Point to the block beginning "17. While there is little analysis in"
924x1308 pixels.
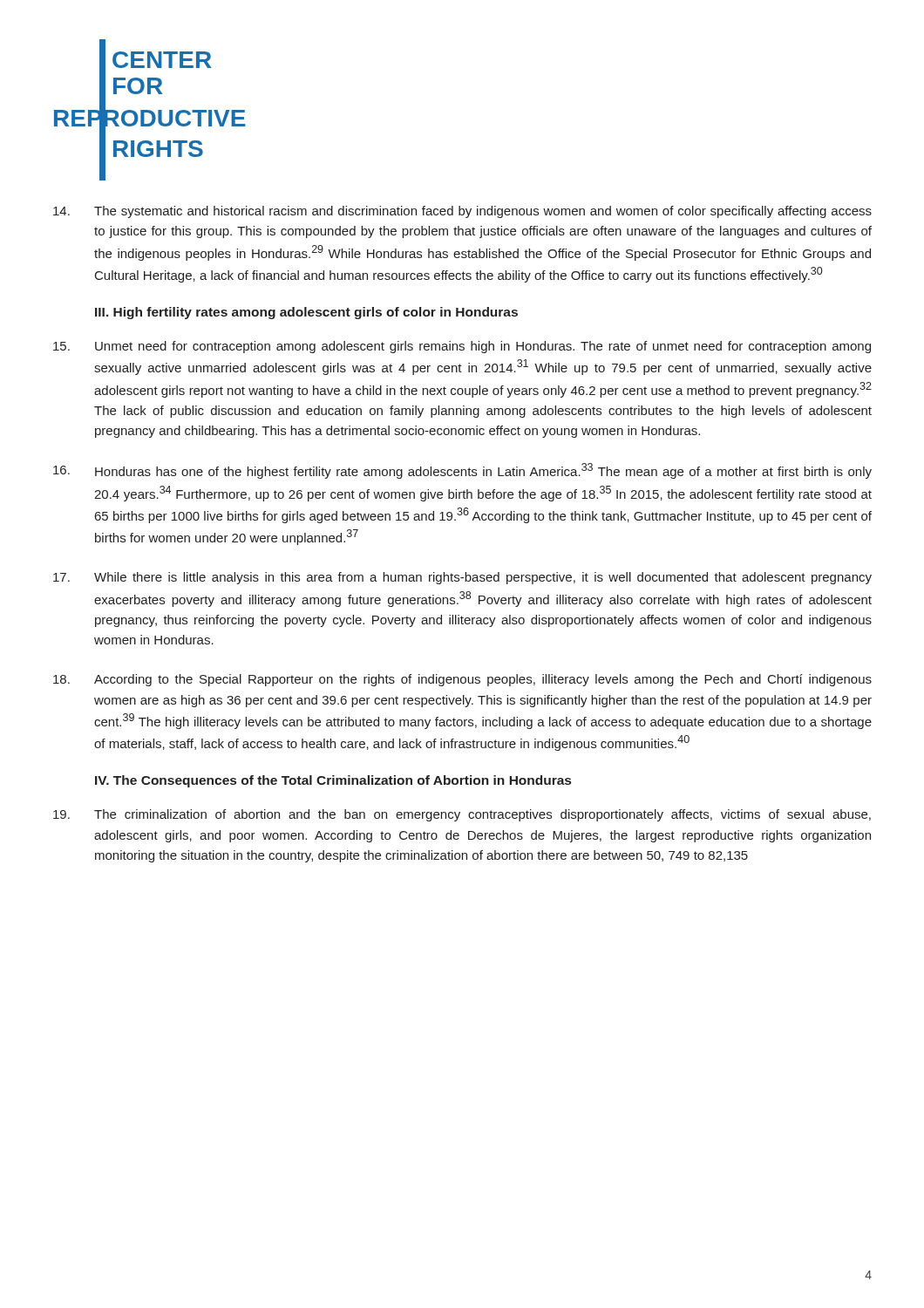click(x=462, y=608)
